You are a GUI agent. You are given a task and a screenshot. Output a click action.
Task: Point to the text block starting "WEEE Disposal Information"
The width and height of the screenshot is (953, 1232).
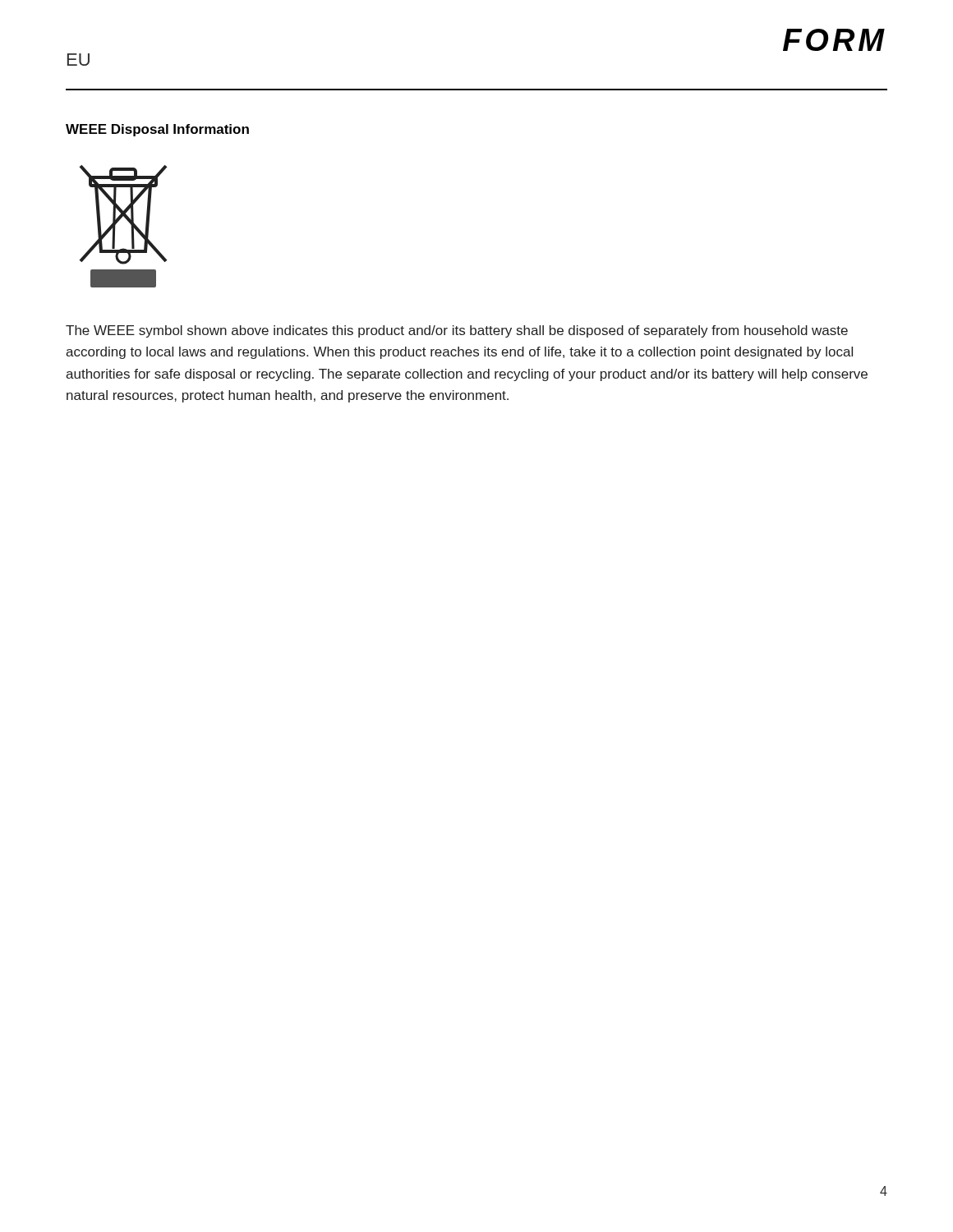tap(158, 129)
